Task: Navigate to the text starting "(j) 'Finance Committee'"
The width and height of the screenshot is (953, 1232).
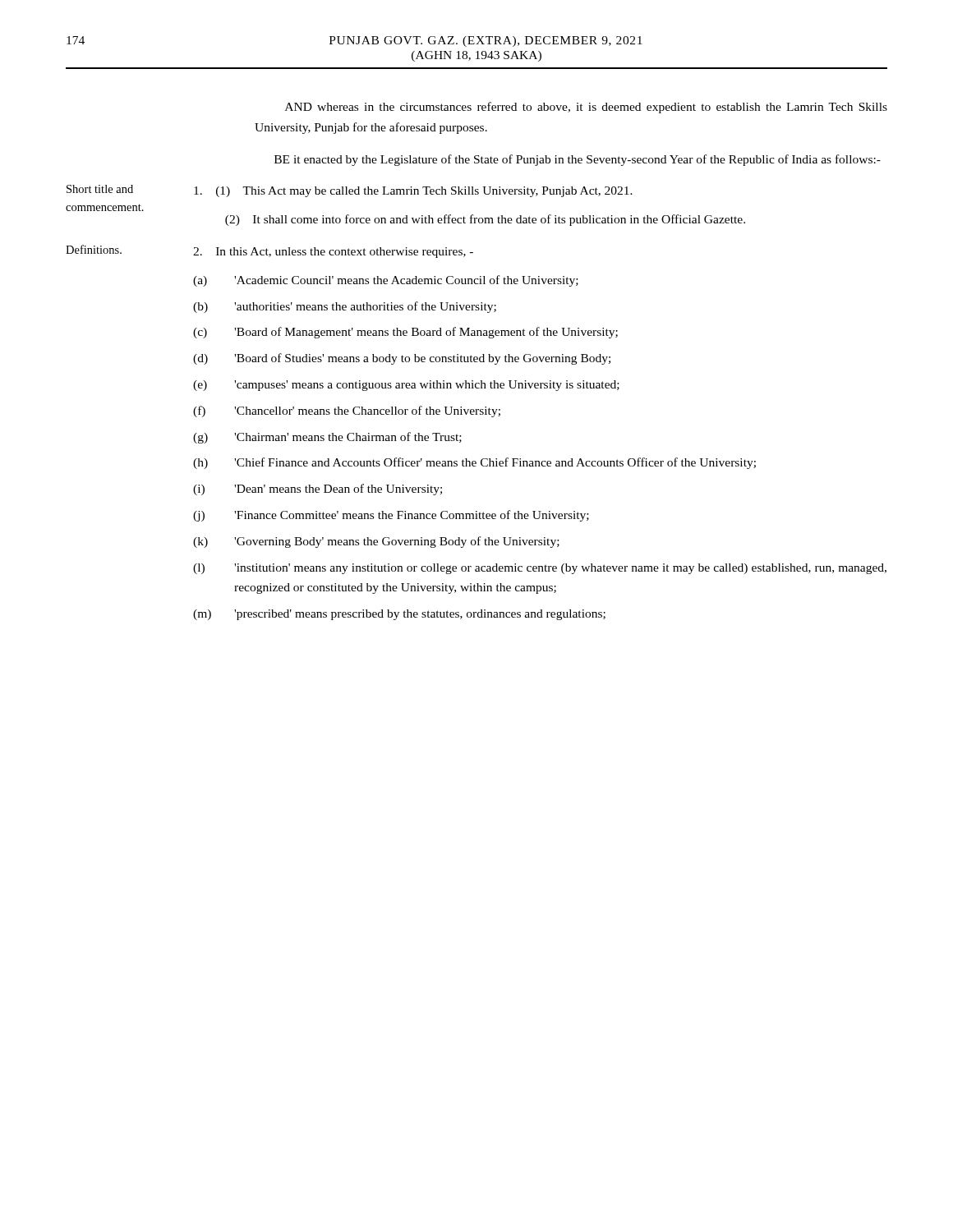Action: tap(540, 515)
